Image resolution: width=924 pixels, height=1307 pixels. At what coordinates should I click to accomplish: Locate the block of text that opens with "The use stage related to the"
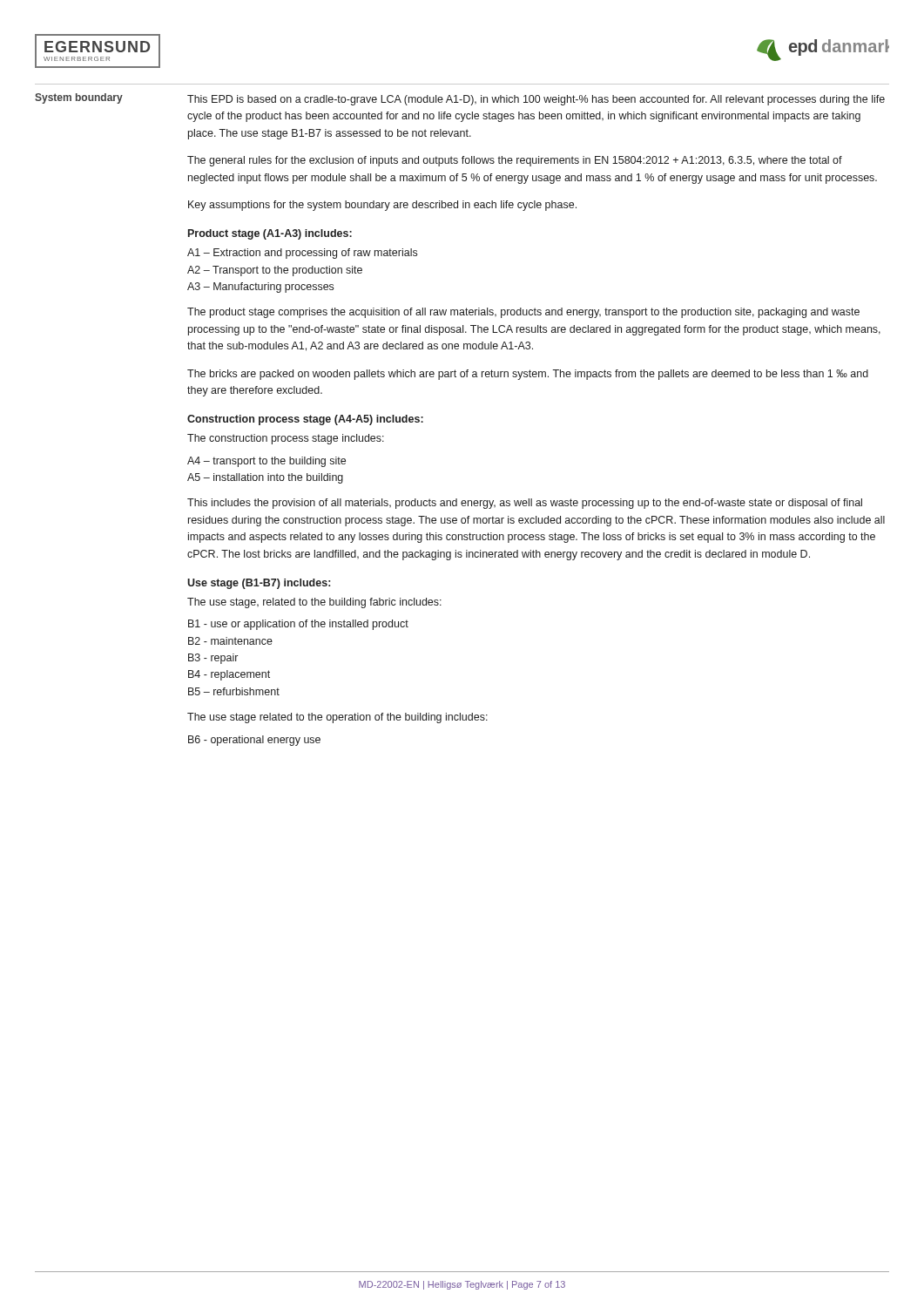click(x=338, y=717)
